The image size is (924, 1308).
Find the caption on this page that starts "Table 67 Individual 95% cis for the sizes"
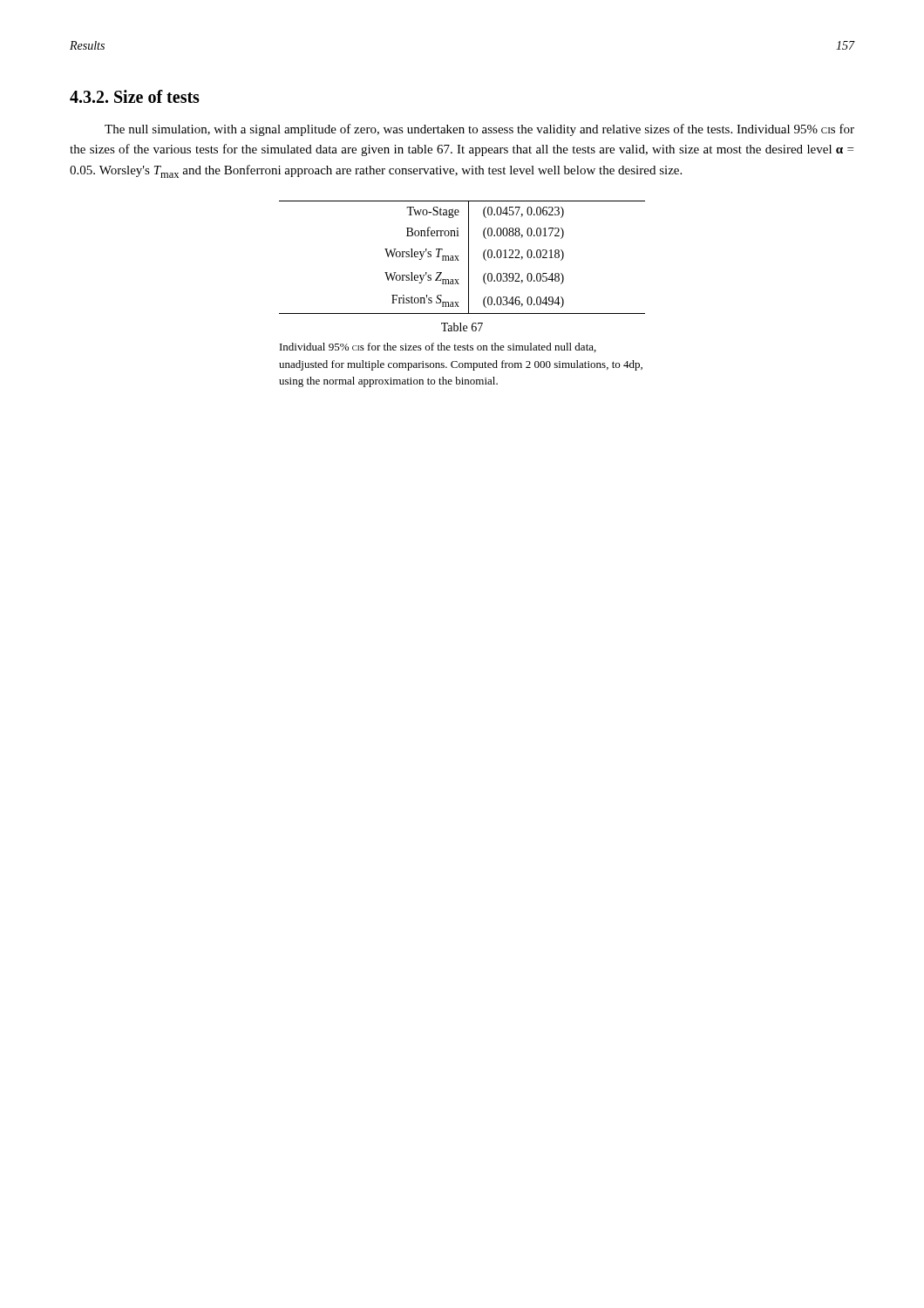tap(462, 355)
